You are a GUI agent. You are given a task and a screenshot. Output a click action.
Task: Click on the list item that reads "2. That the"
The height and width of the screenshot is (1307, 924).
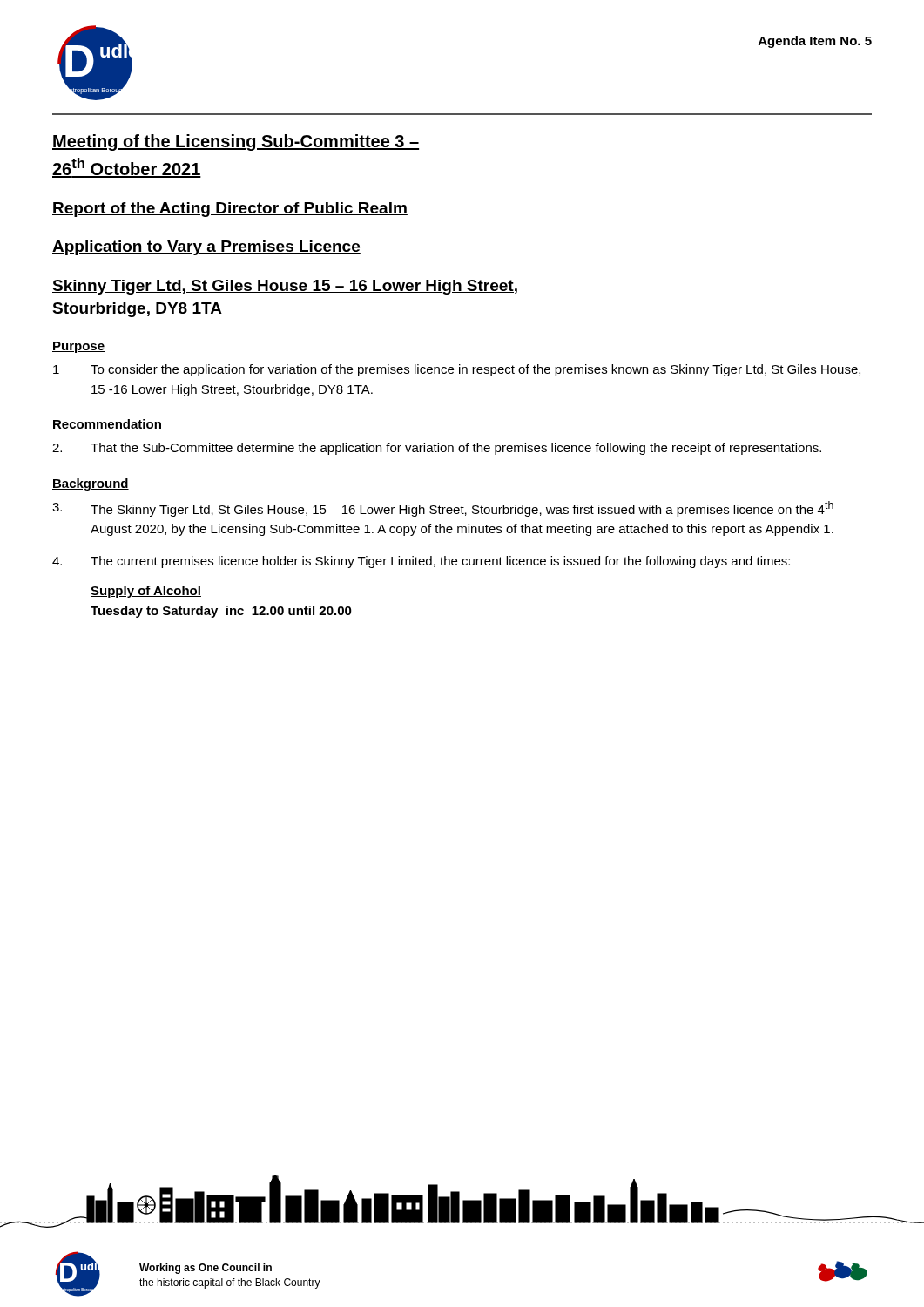point(462,448)
